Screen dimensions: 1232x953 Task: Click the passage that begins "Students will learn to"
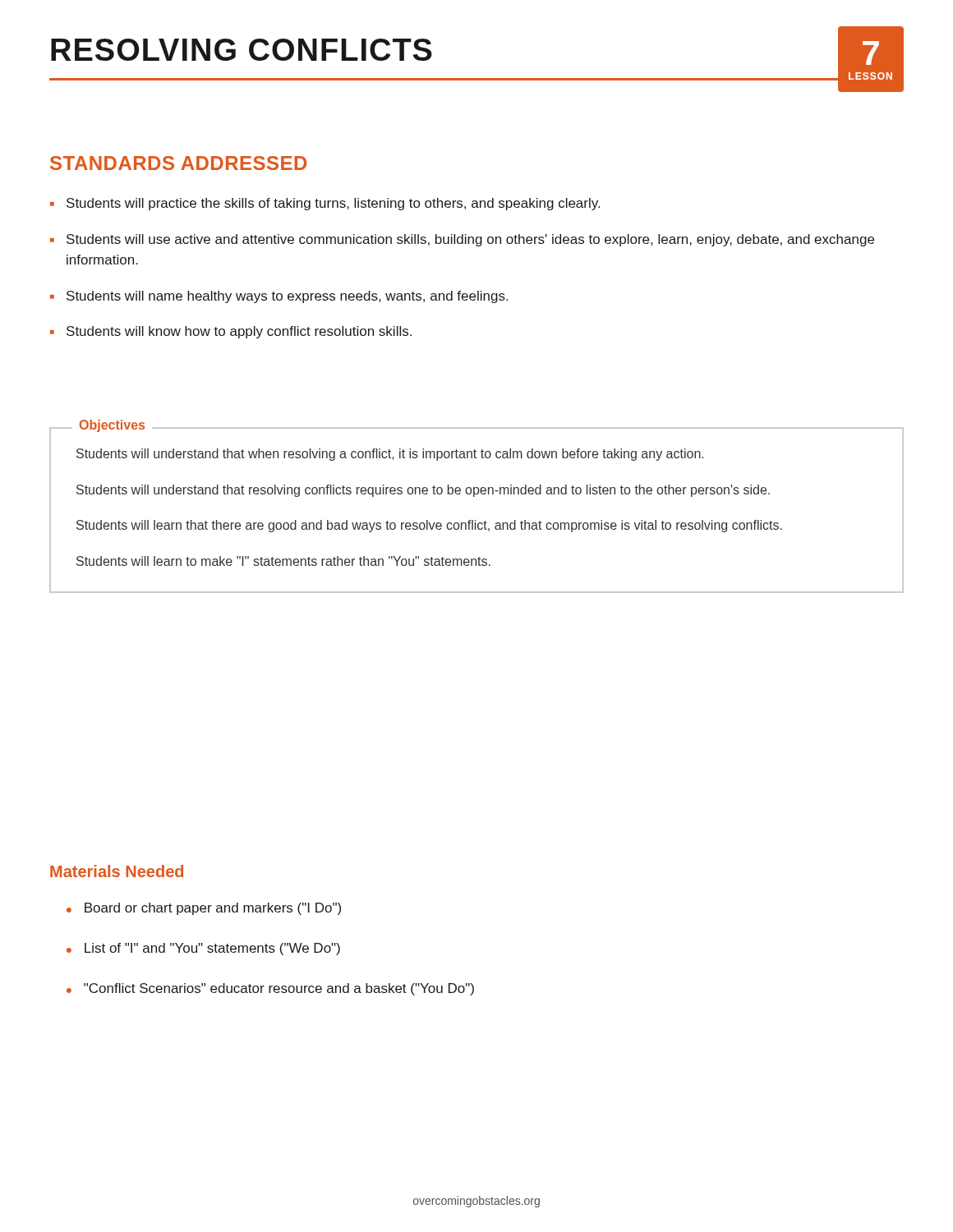point(283,561)
